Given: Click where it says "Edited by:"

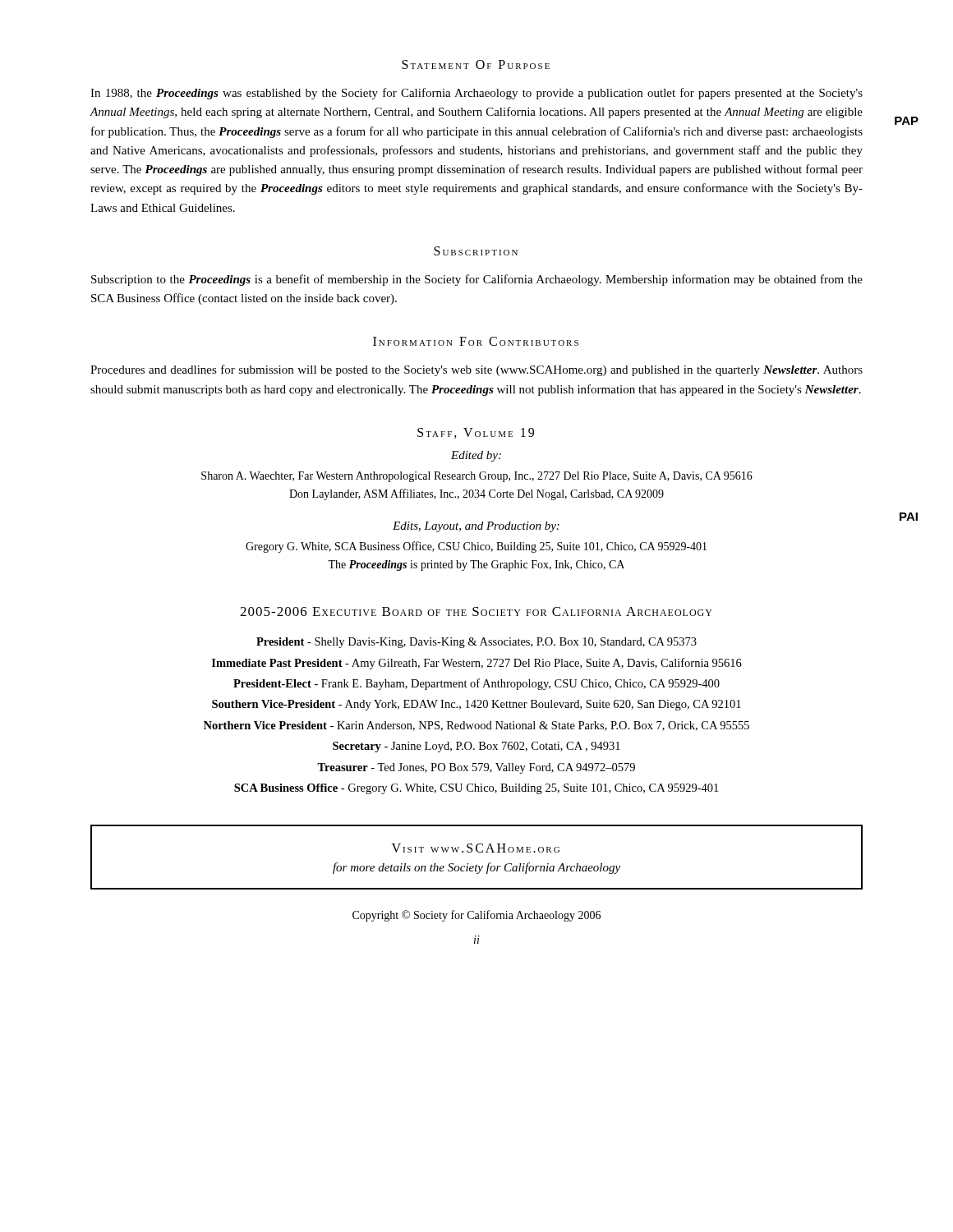Looking at the screenshot, I should tap(476, 455).
